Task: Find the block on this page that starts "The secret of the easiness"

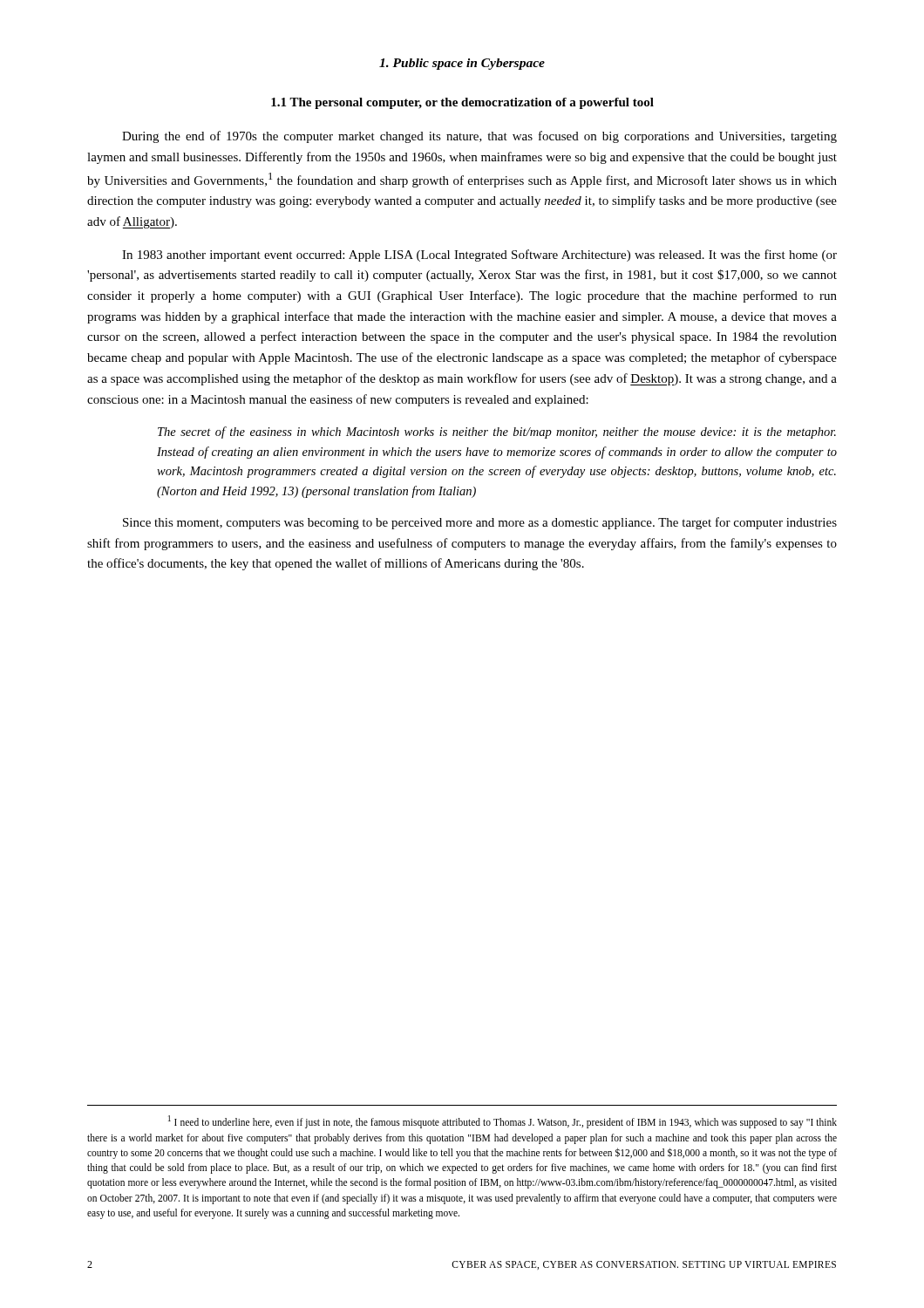Action: pyautogui.click(x=497, y=461)
